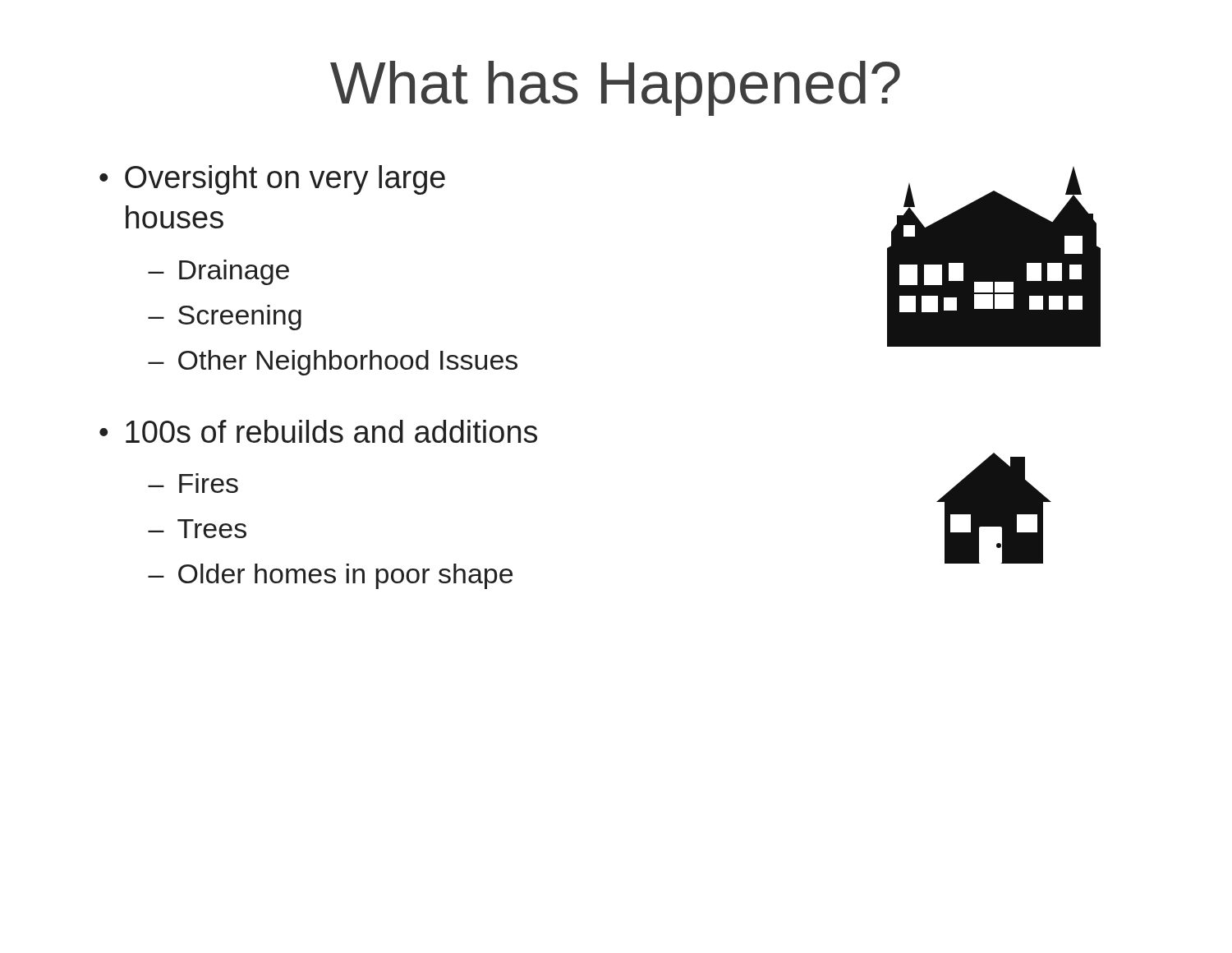Navigate to the element starting "Older homes in"

345,574
